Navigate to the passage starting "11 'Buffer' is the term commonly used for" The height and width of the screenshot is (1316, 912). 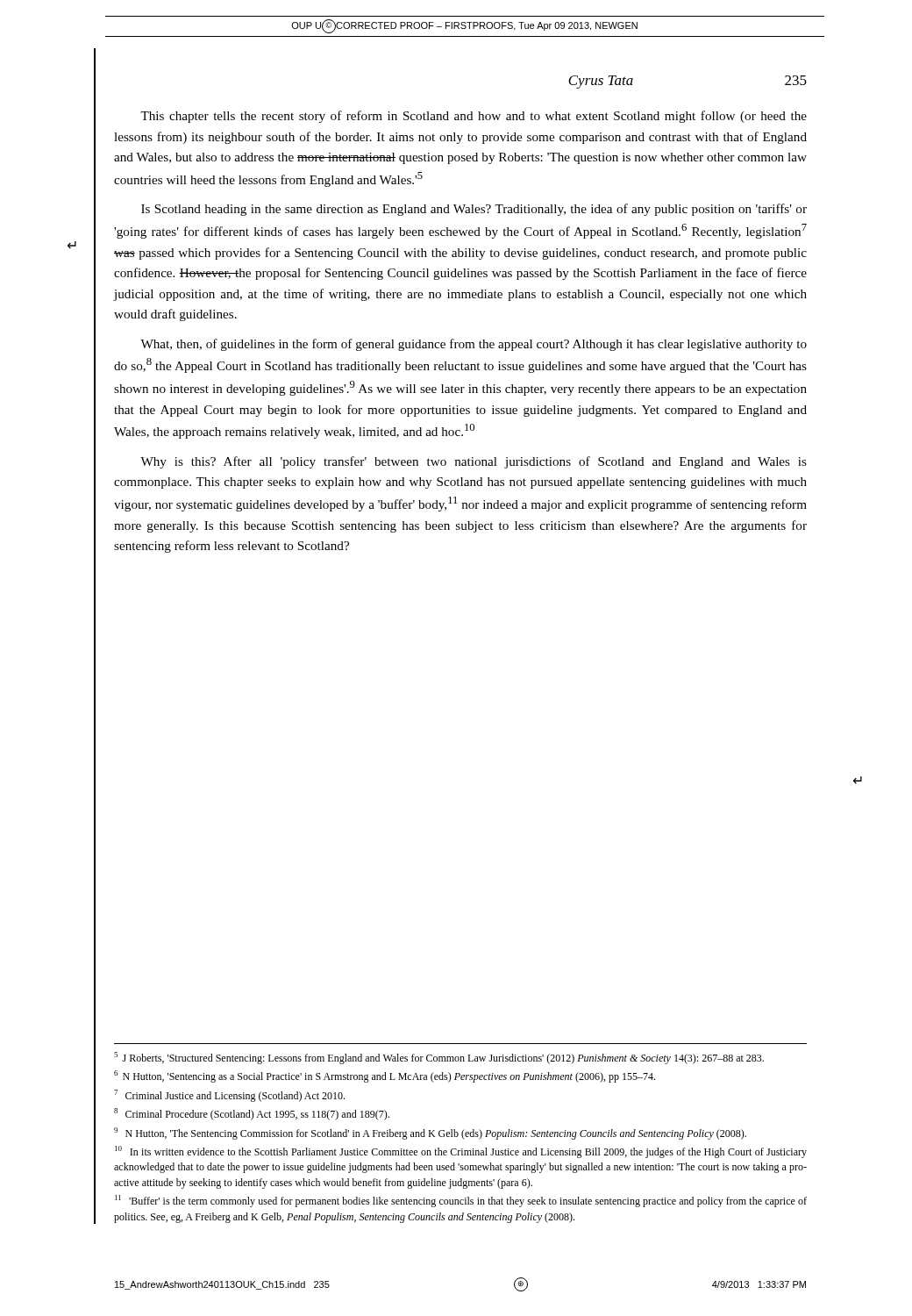coord(460,1208)
